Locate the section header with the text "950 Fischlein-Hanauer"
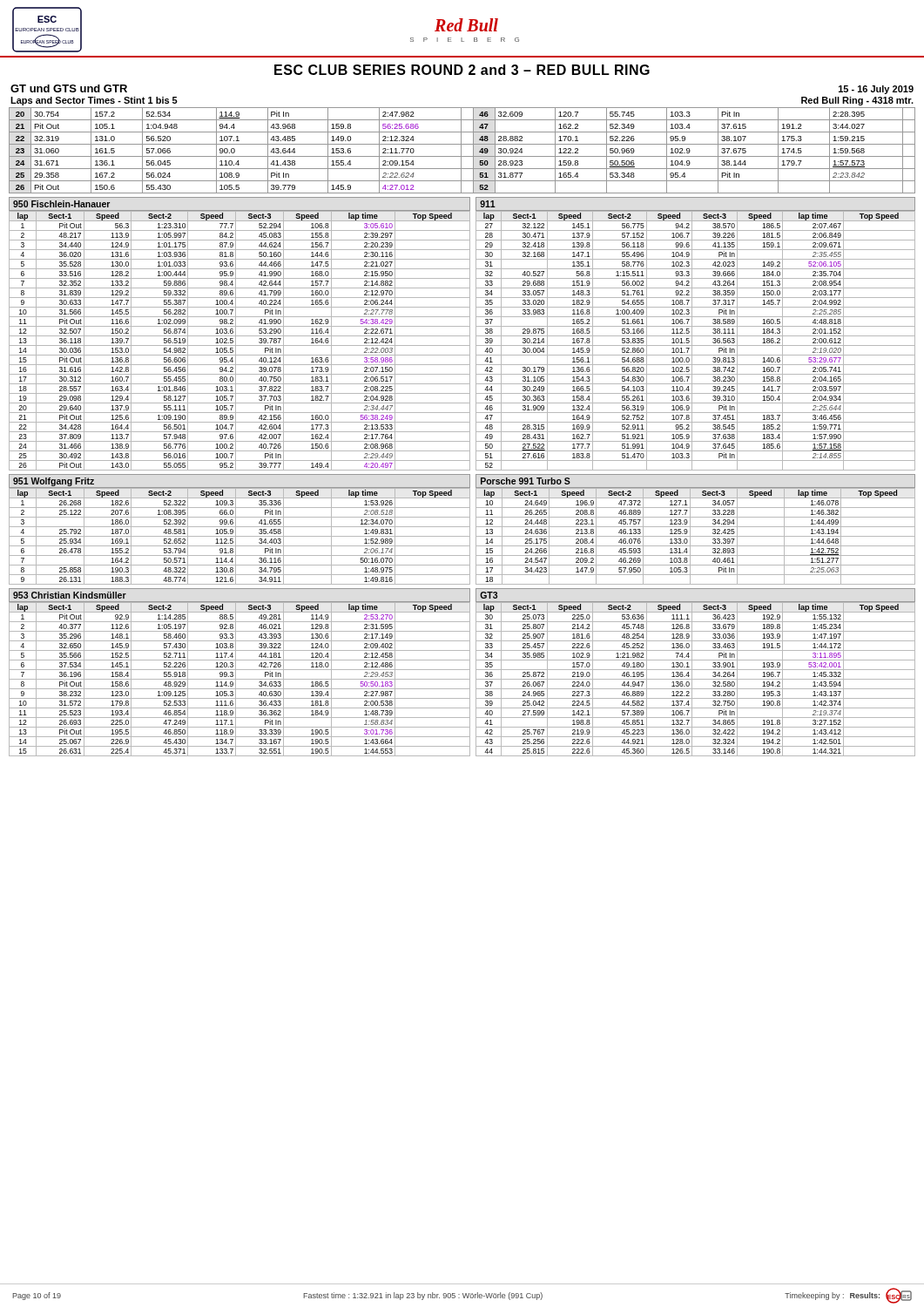 click(x=62, y=204)
